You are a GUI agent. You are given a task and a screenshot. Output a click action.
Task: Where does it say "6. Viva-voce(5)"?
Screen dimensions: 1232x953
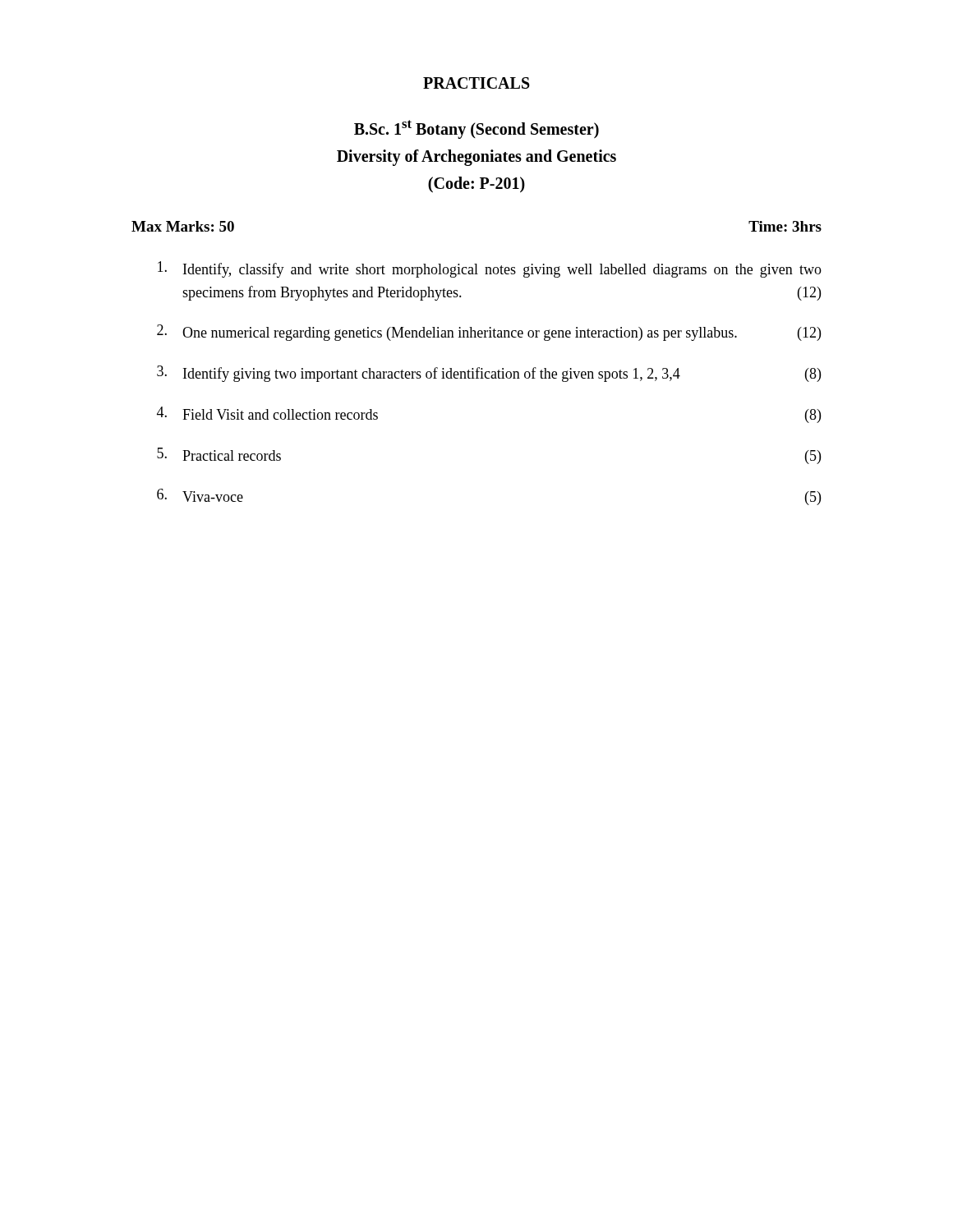point(212,498)
